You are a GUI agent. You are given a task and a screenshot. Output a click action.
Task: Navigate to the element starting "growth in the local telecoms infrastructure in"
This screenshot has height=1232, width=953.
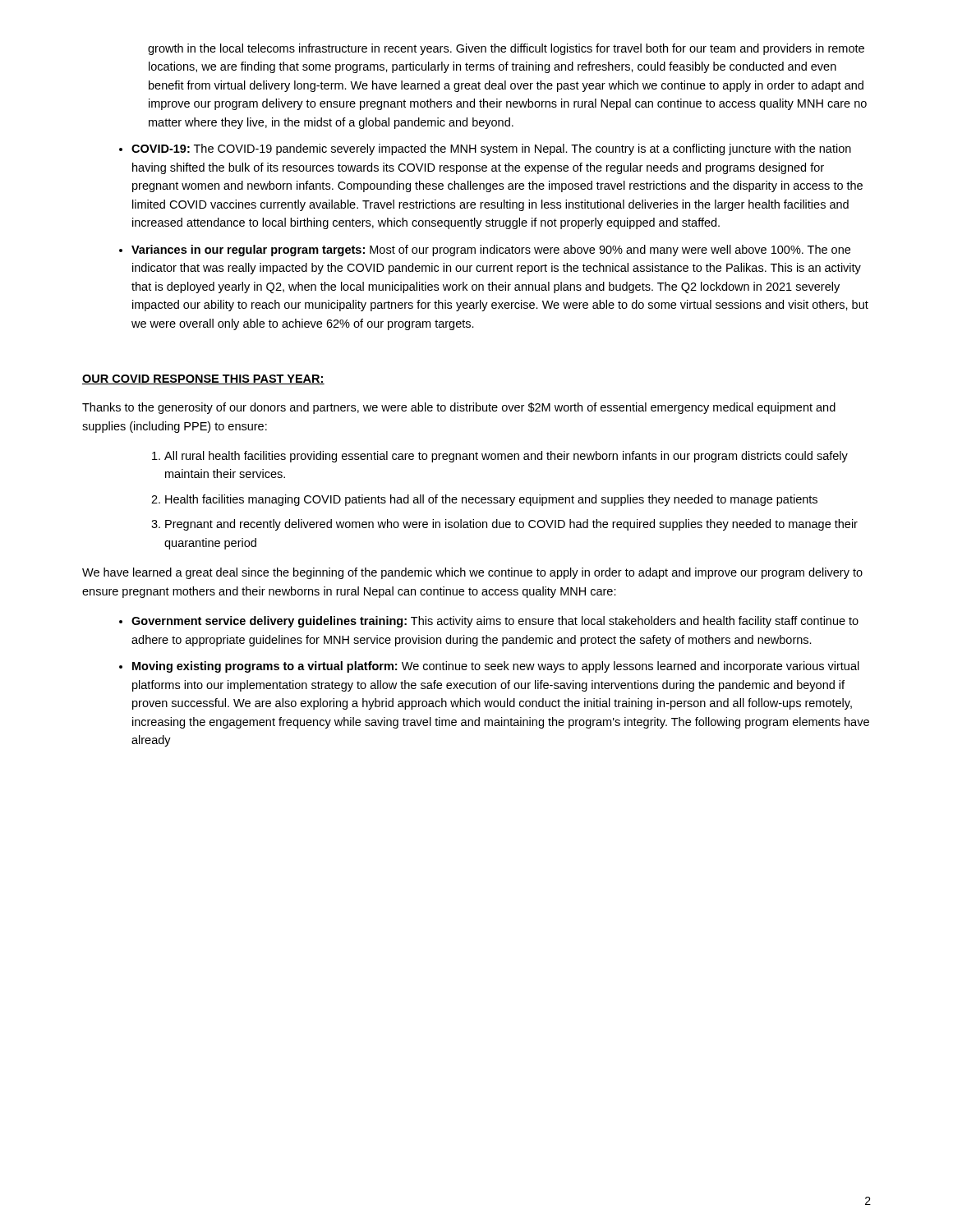pos(507,85)
